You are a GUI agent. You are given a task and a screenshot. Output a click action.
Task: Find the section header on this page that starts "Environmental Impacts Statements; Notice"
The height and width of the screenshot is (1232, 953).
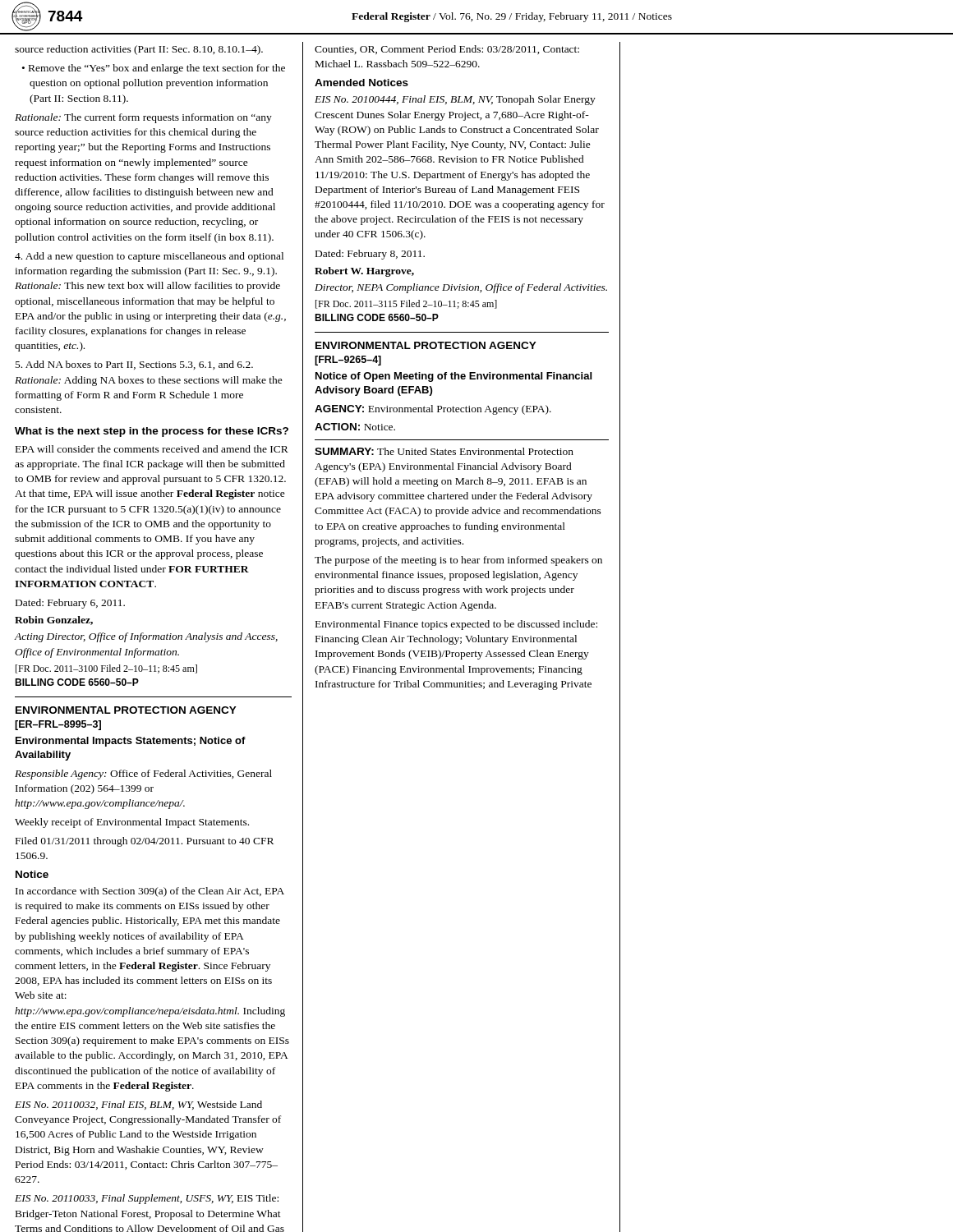click(130, 747)
